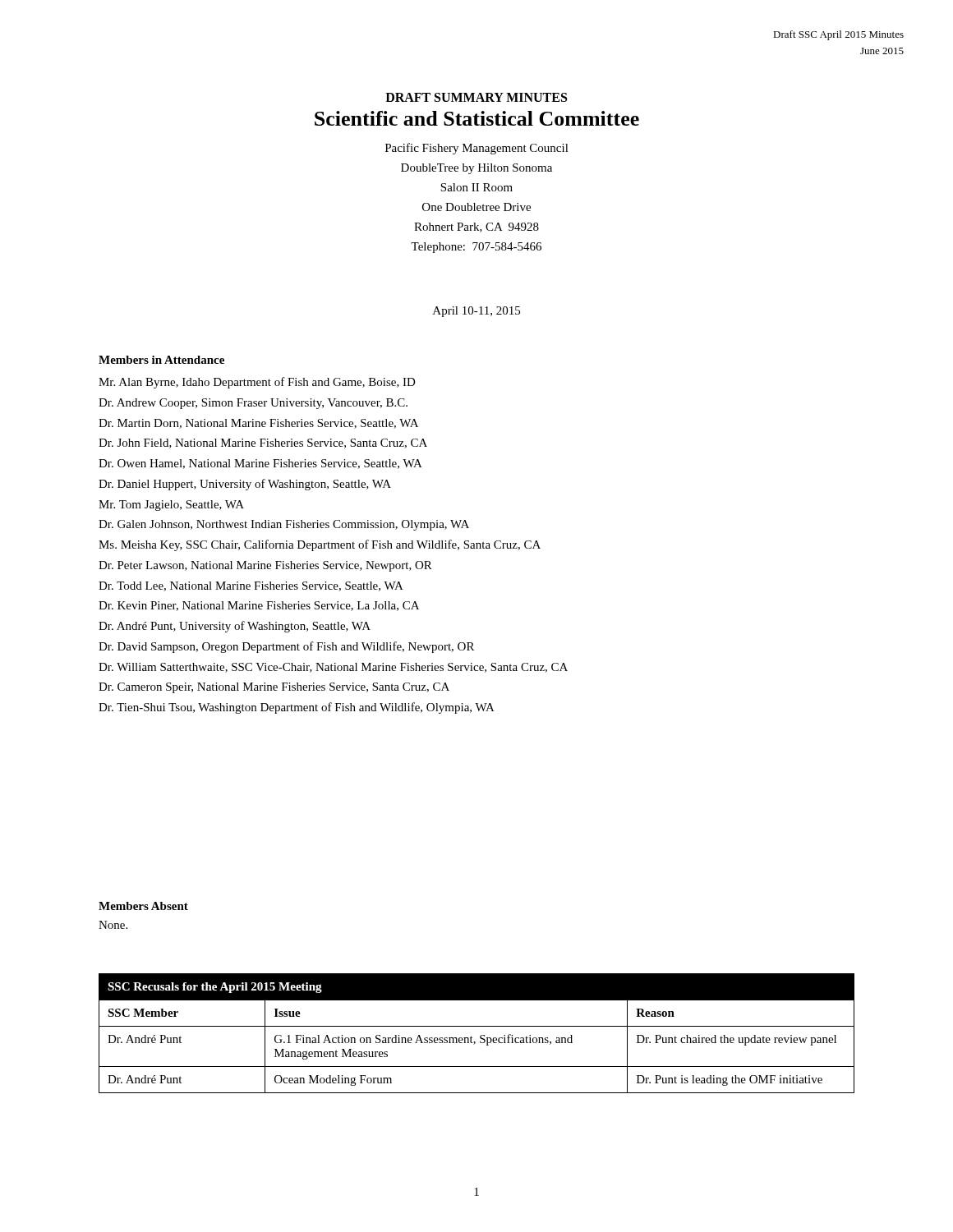953x1232 pixels.
Task: Select the list item that reads "Dr. Cameron Speir, National Marine Fisheries Service, Santa"
Action: [x=274, y=687]
